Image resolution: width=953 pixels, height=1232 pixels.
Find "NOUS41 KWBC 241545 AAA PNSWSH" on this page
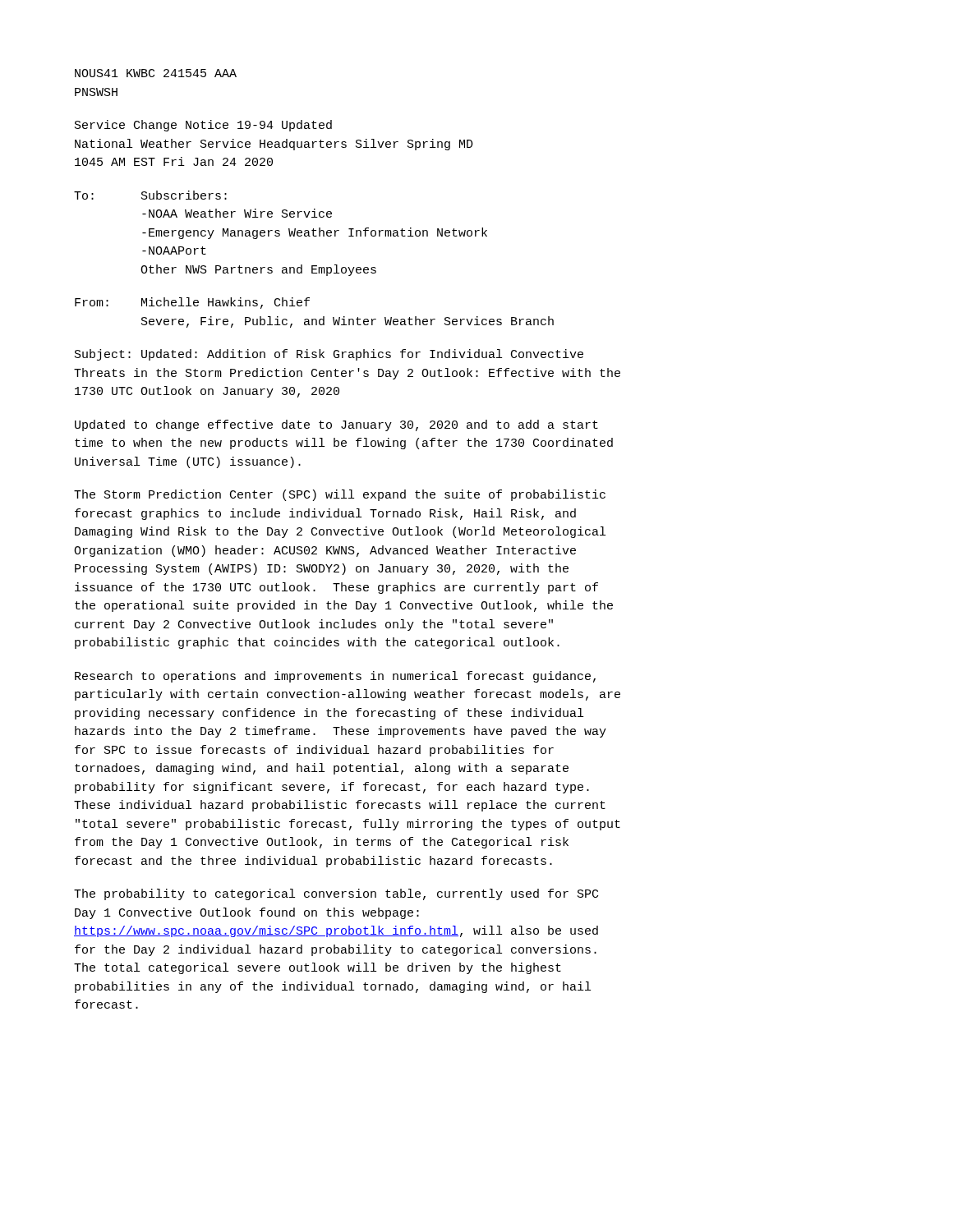(x=155, y=84)
